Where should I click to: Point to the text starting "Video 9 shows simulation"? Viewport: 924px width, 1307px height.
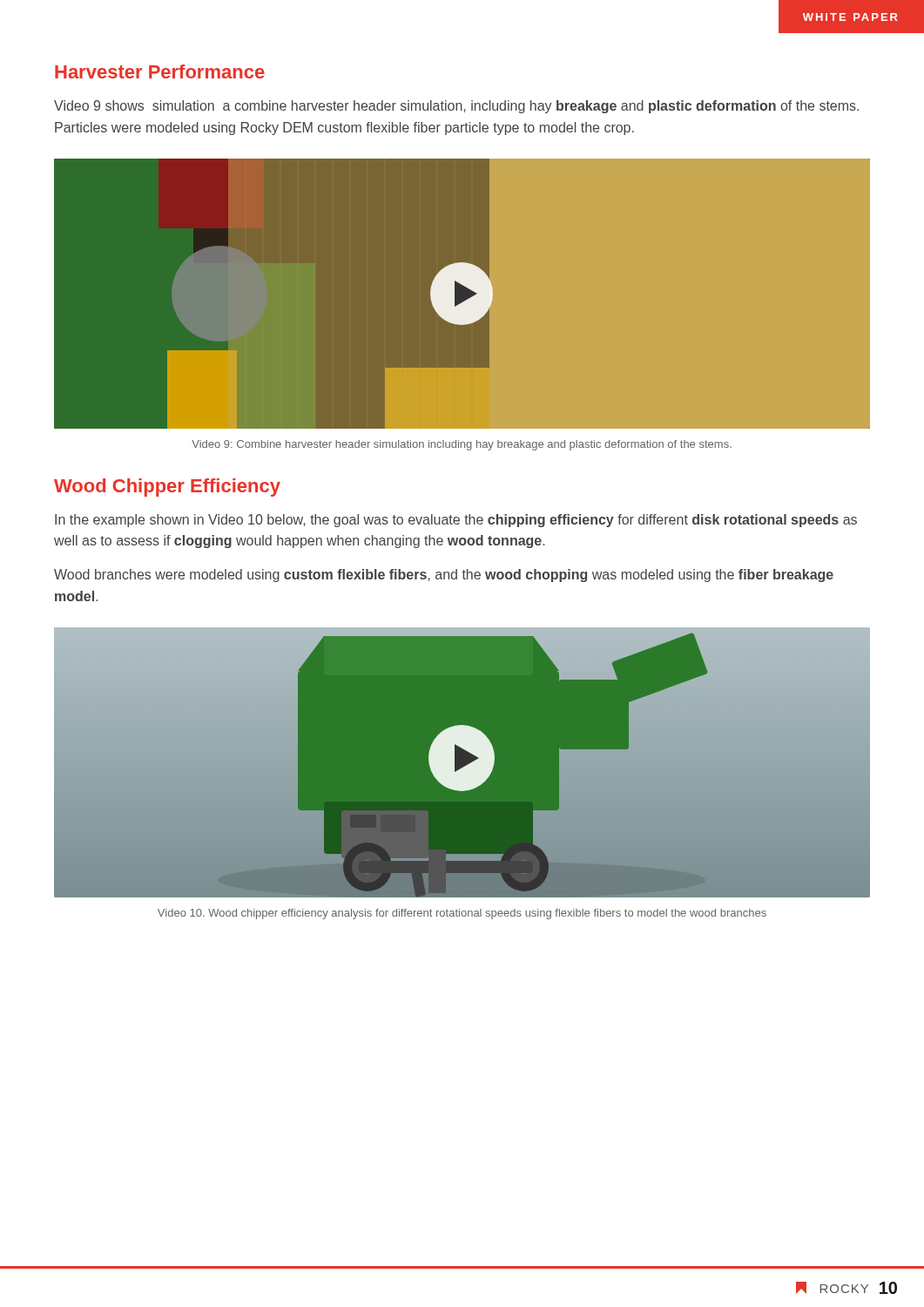click(x=457, y=117)
